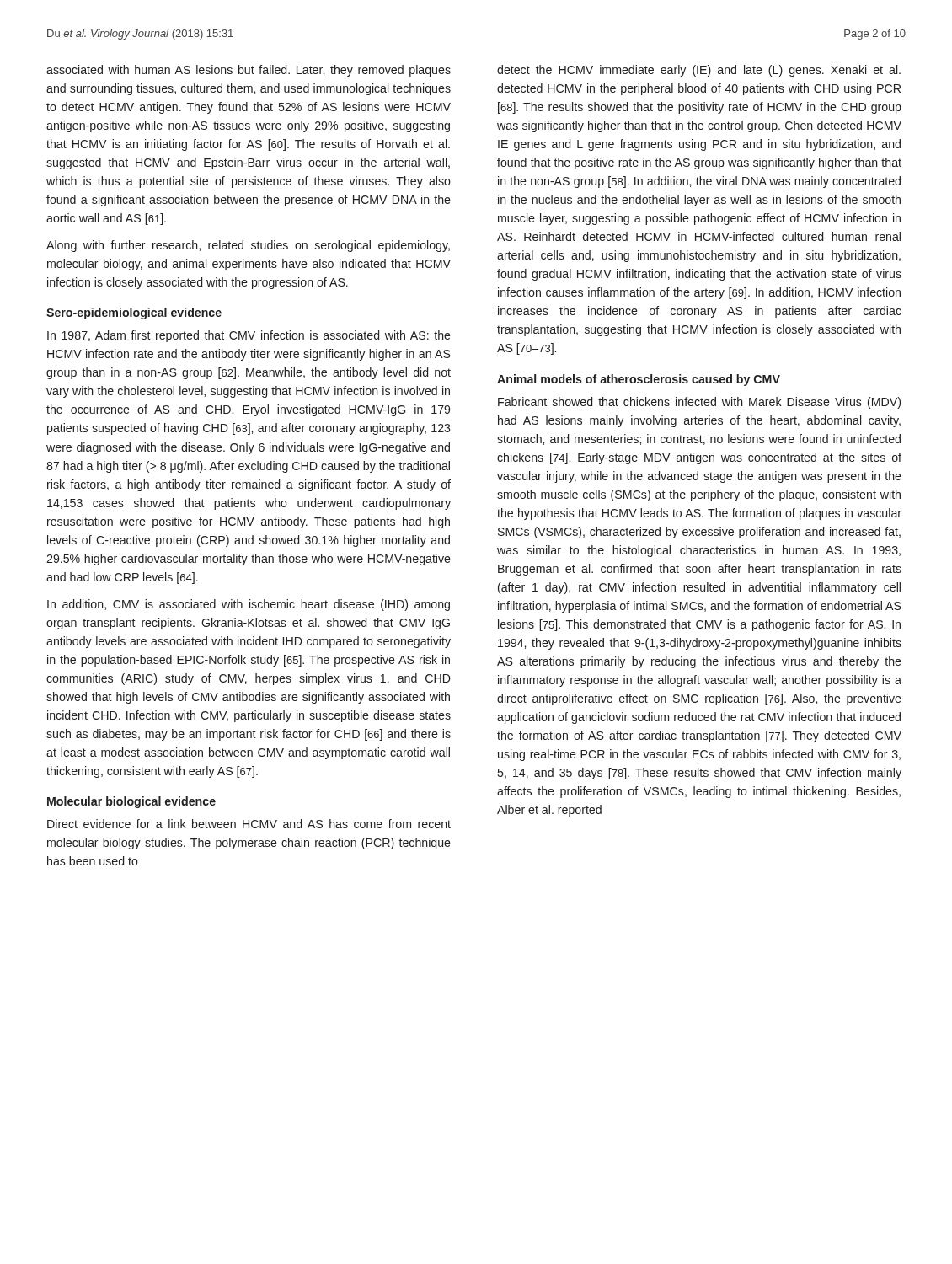Screen dimensions: 1264x952
Task: Click where it says "Sero-epidemiological evidence"
Action: click(x=134, y=313)
